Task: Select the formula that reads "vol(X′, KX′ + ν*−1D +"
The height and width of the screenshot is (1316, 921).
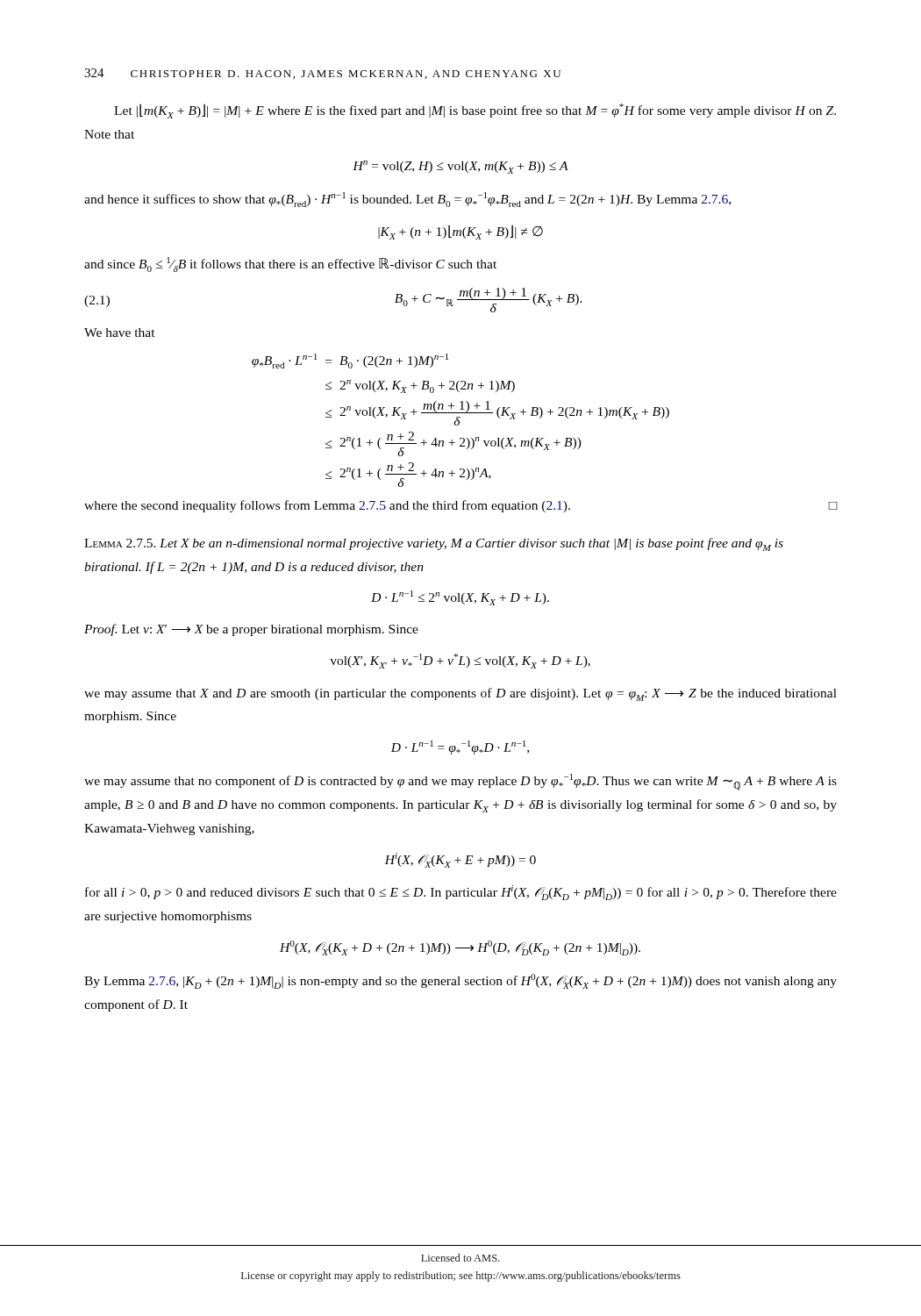Action: pos(460,661)
